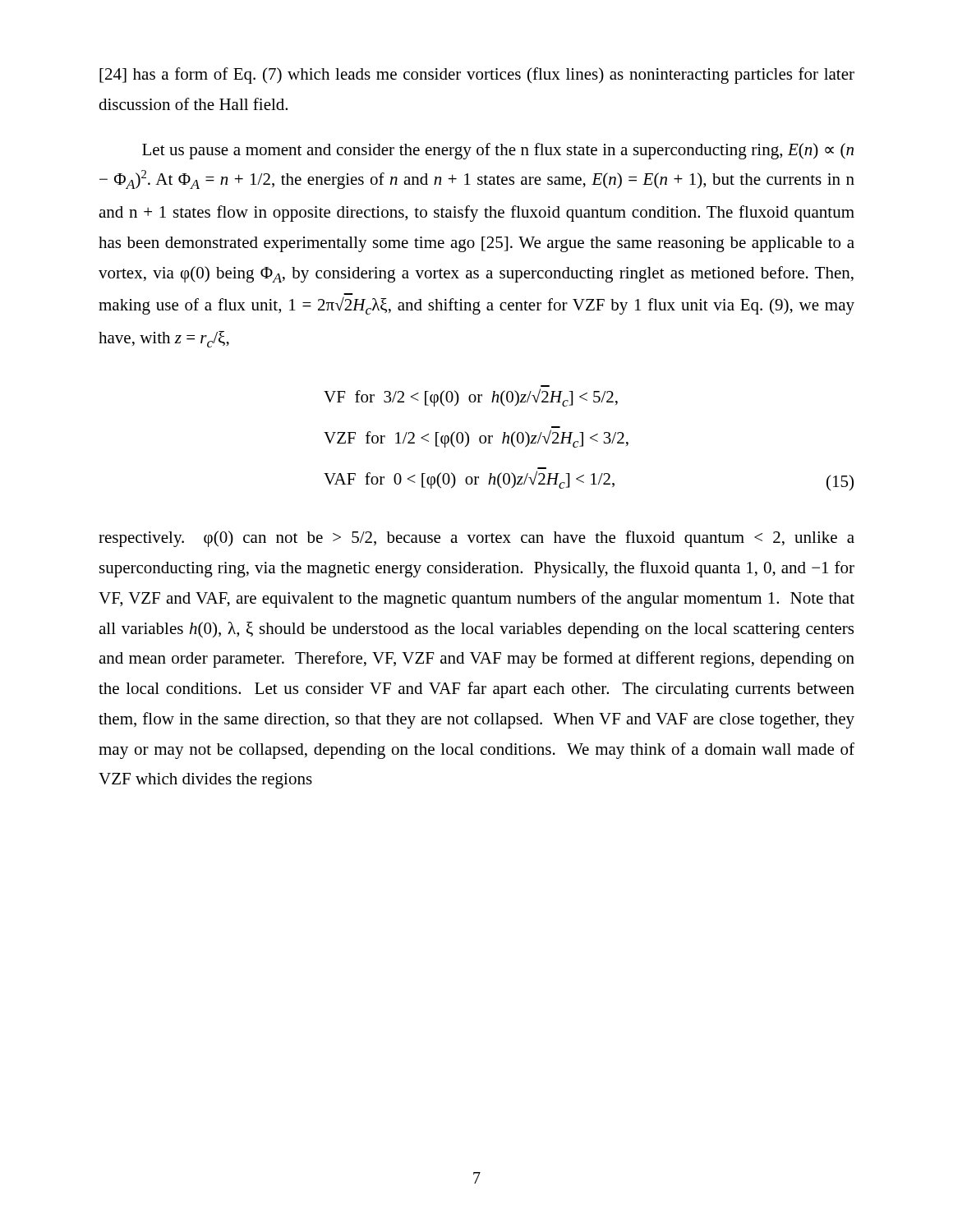Image resolution: width=953 pixels, height=1232 pixels.
Task: Find the text block with the text "[24] has a form of"
Action: tap(476, 89)
